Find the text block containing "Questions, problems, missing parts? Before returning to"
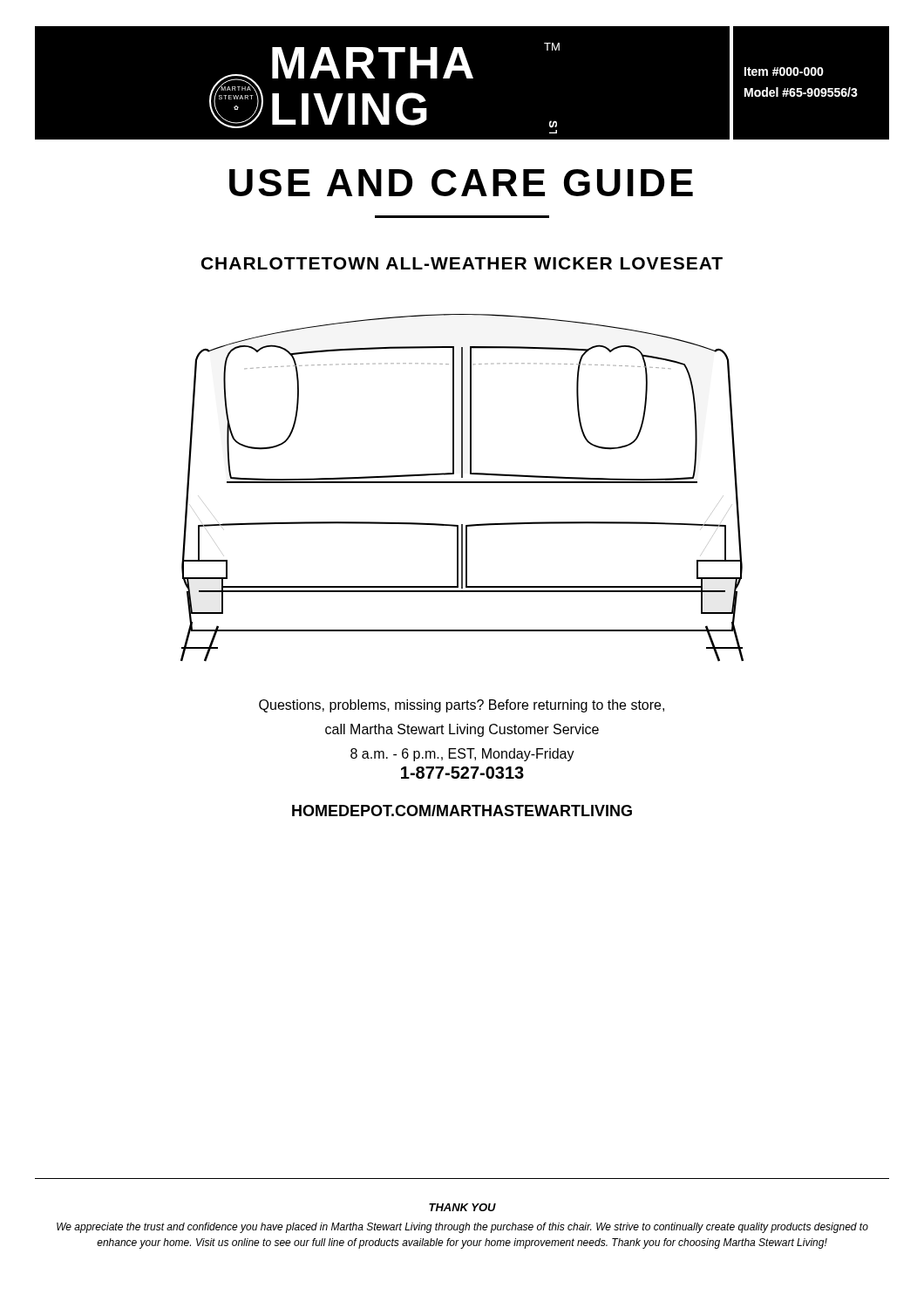 pyautogui.click(x=462, y=730)
